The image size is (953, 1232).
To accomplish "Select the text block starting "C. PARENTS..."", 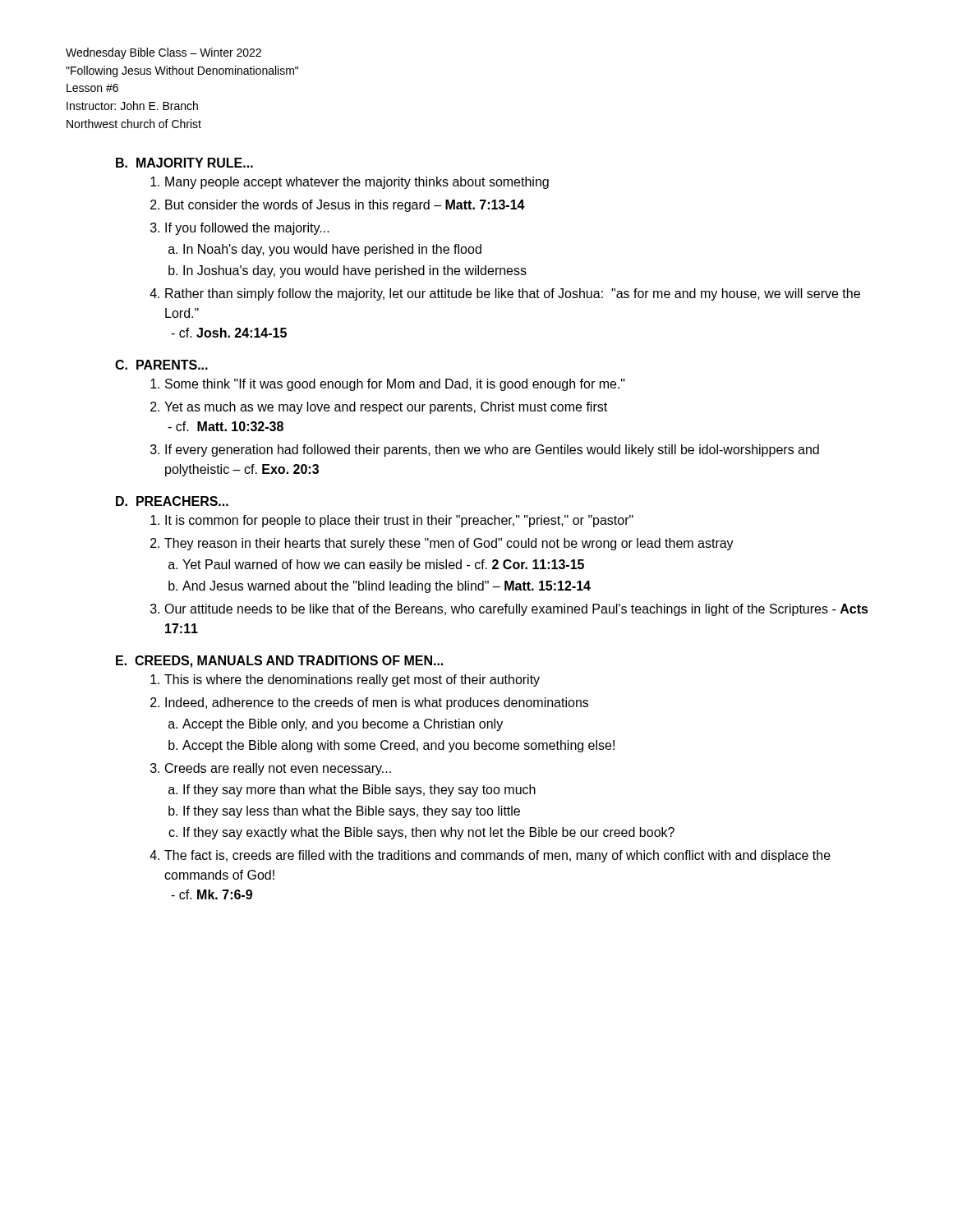I will click(162, 365).
